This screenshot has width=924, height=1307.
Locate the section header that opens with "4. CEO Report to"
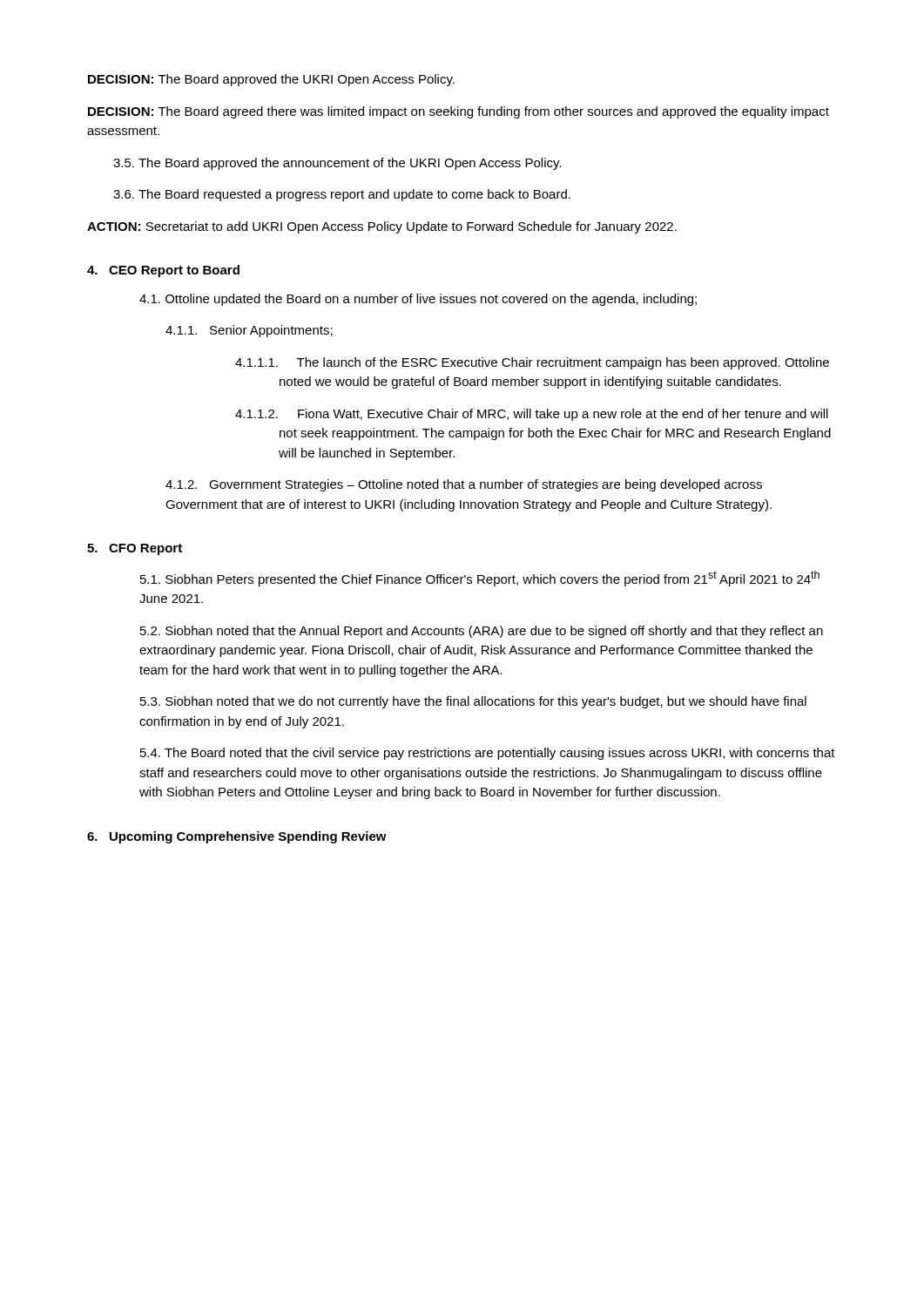click(x=164, y=270)
